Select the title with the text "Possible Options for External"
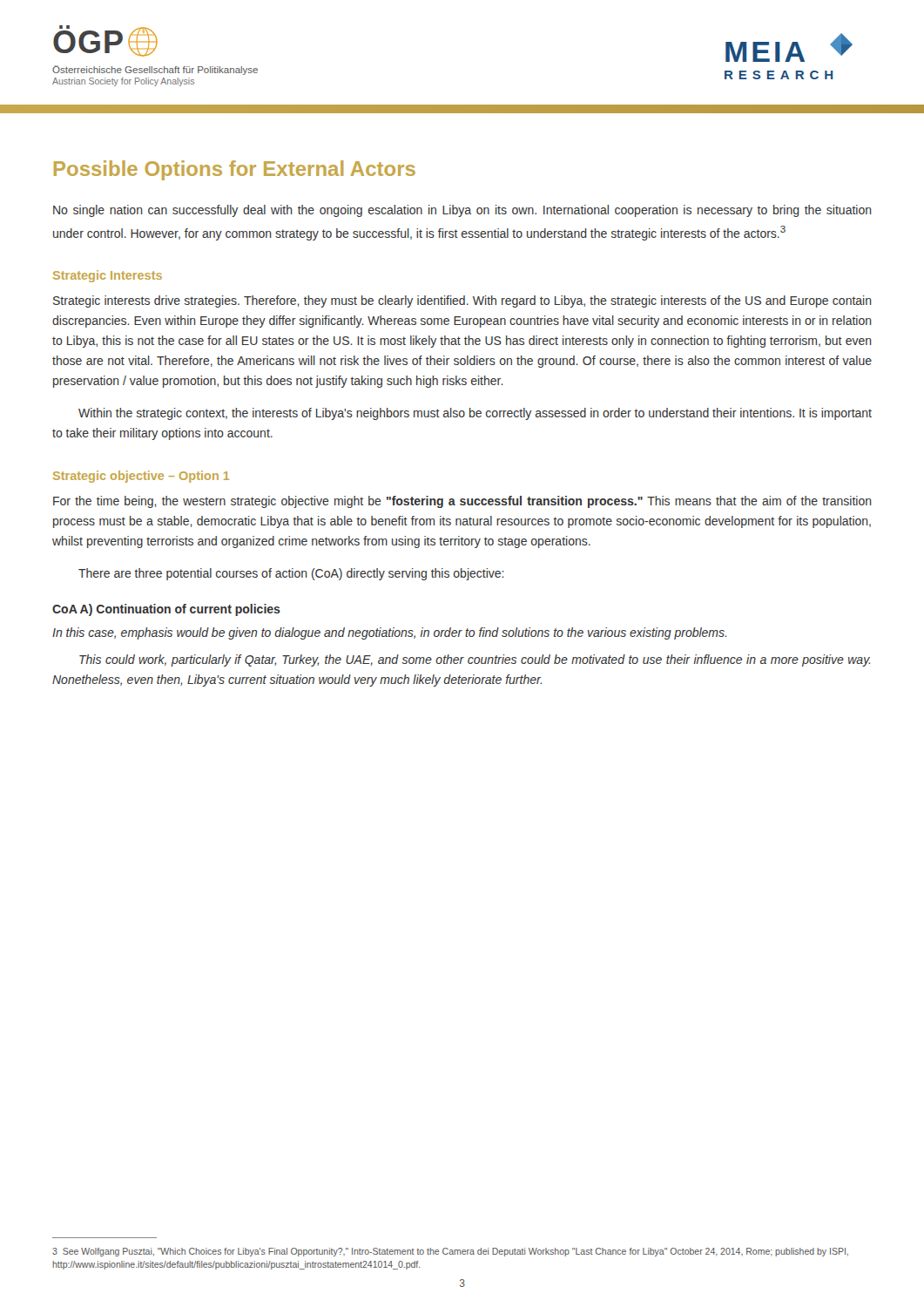 (x=234, y=169)
